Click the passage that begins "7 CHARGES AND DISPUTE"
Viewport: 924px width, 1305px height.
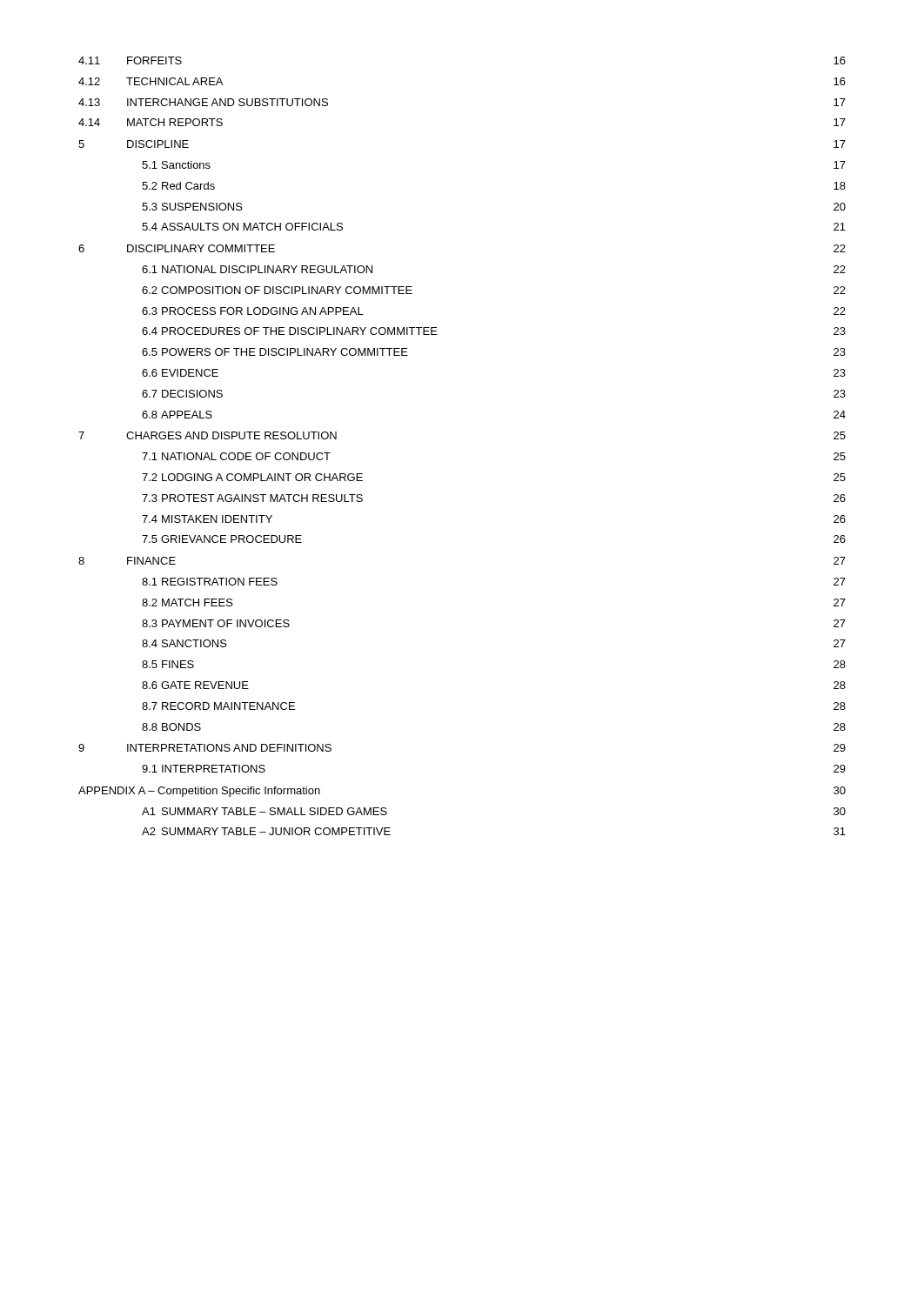[x=81, y=435]
